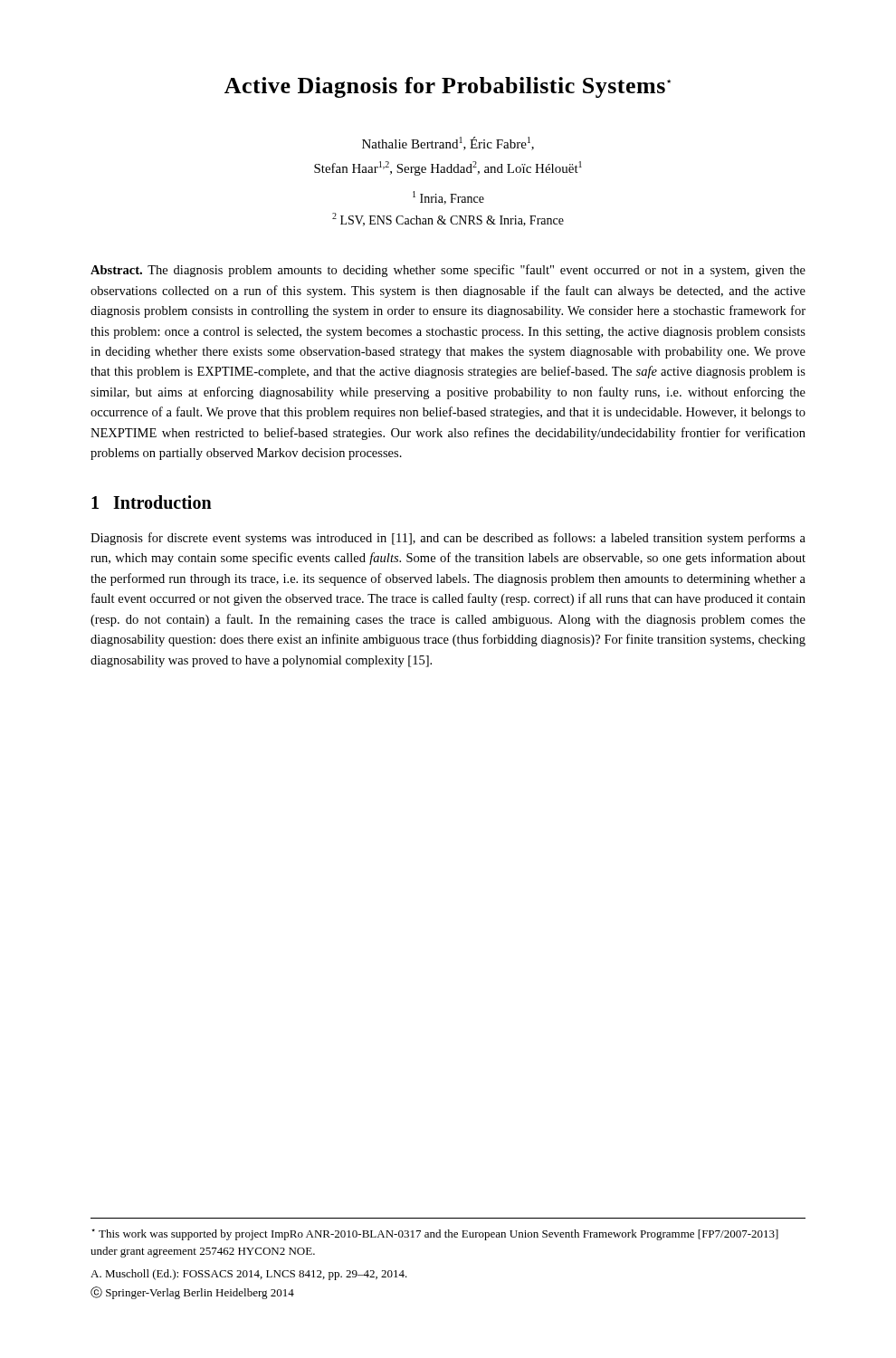Click where it says "Active Diagnosis for Probabilistic Systems⋆"
896x1358 pixels.
coord(448,86)
